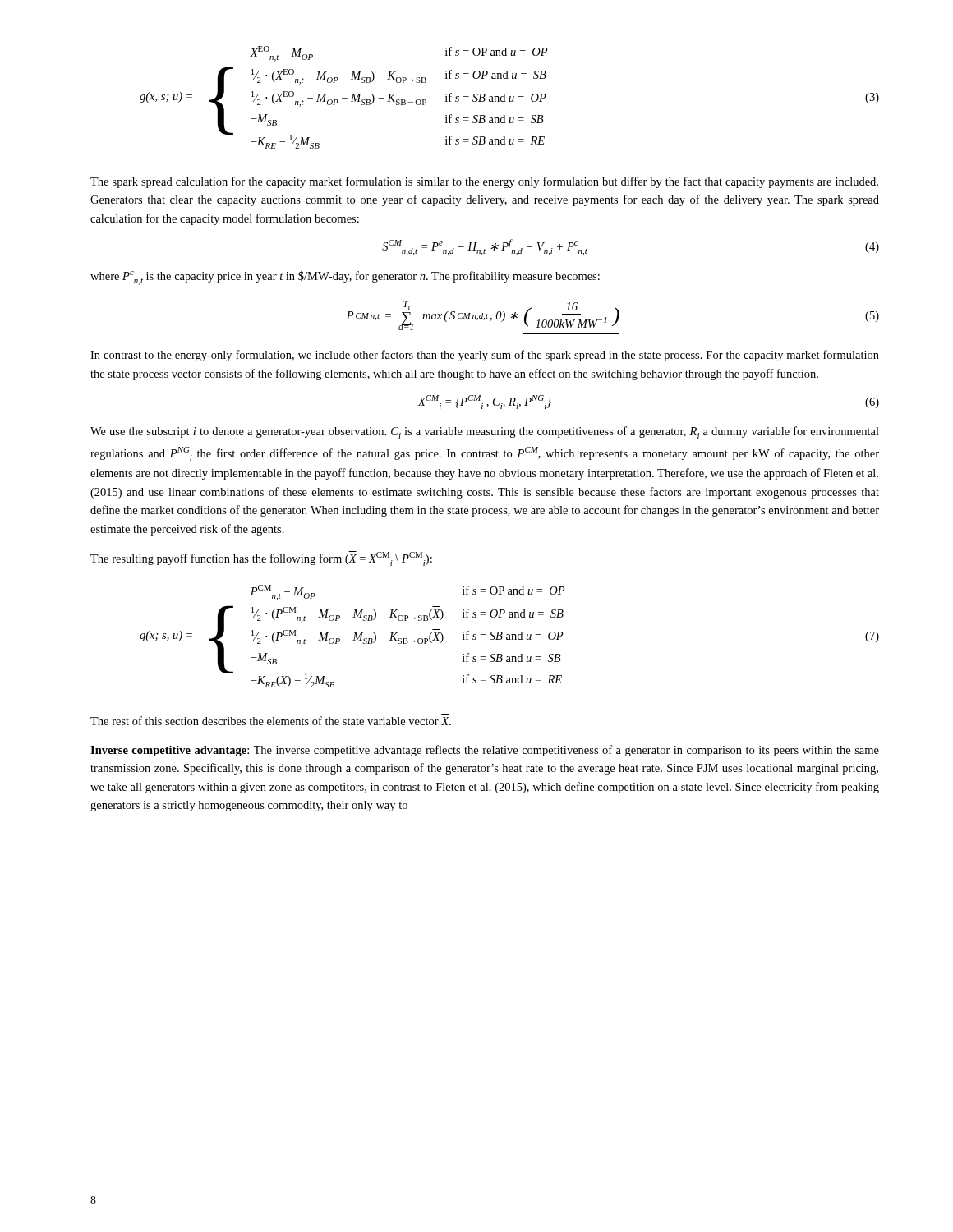Screen dimensions: 1232x953
Task: Where is the passage that starts "The resulting payoff function has the"?
Action: [x=261, y=559]
